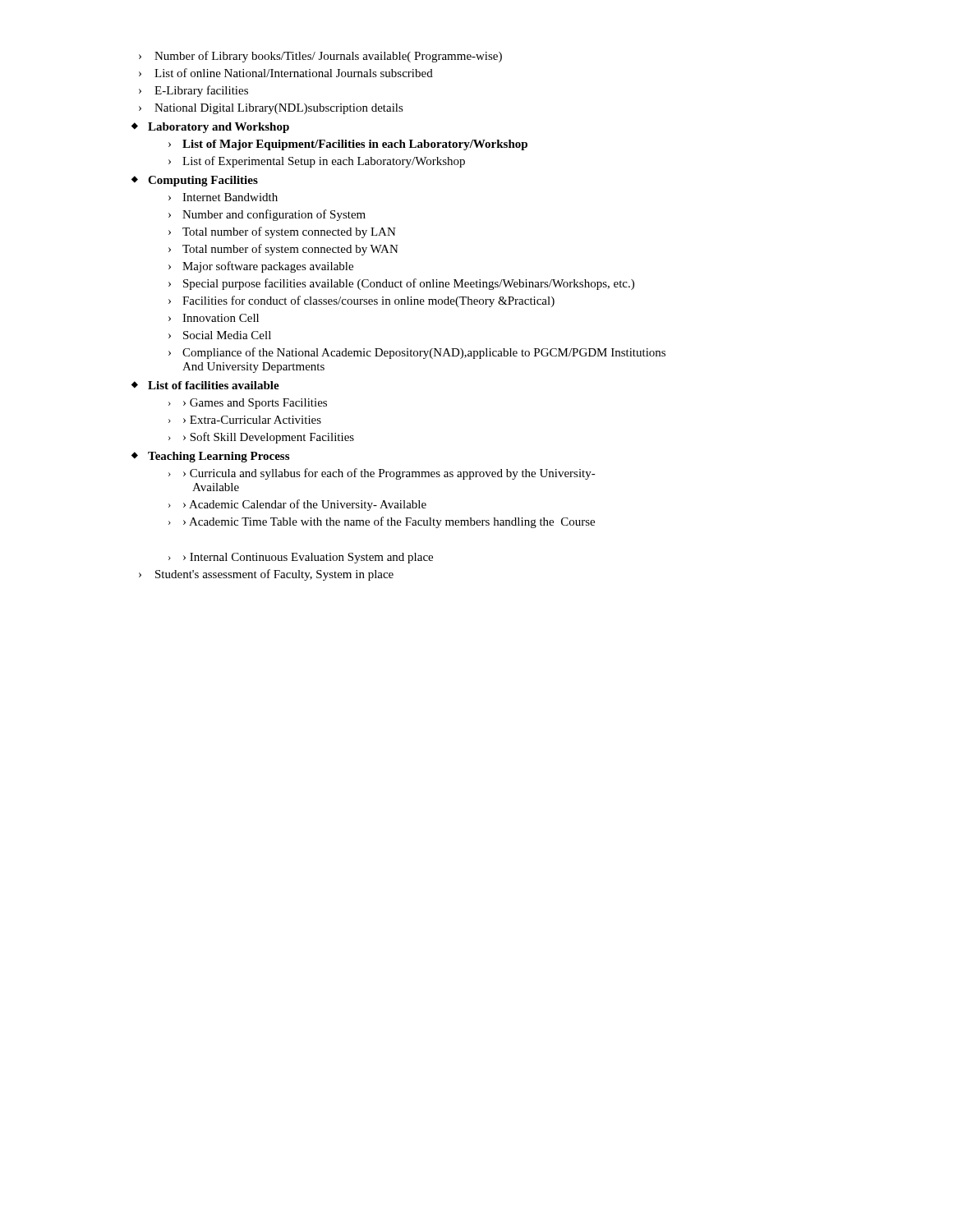This screenshot has height=1232, width=953.
Task: Select the list item with the text "Number of Library books/Titles/ Journals"
Action: point(328,56)
